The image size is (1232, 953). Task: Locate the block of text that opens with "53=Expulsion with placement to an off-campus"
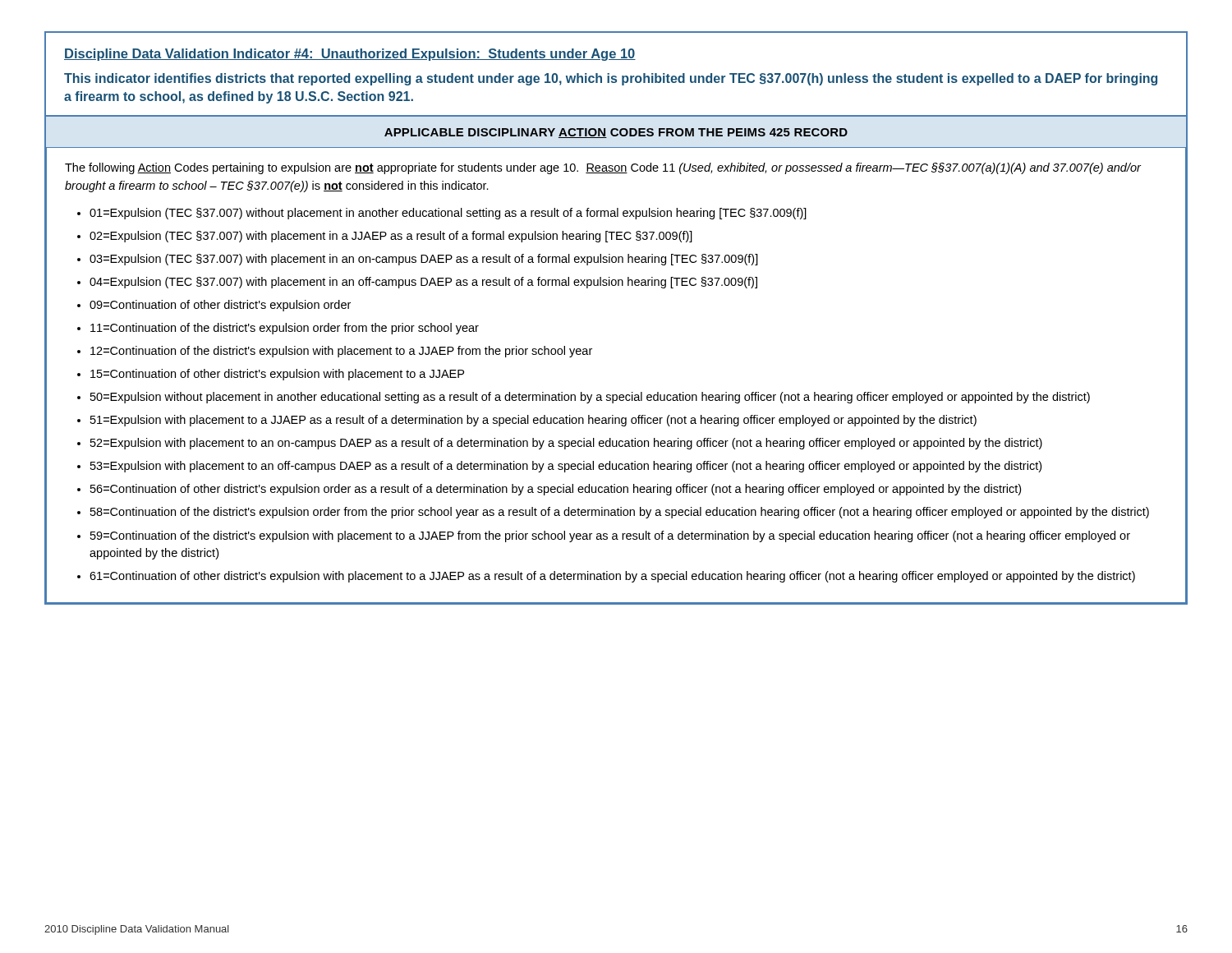click(x=566, y=466)
